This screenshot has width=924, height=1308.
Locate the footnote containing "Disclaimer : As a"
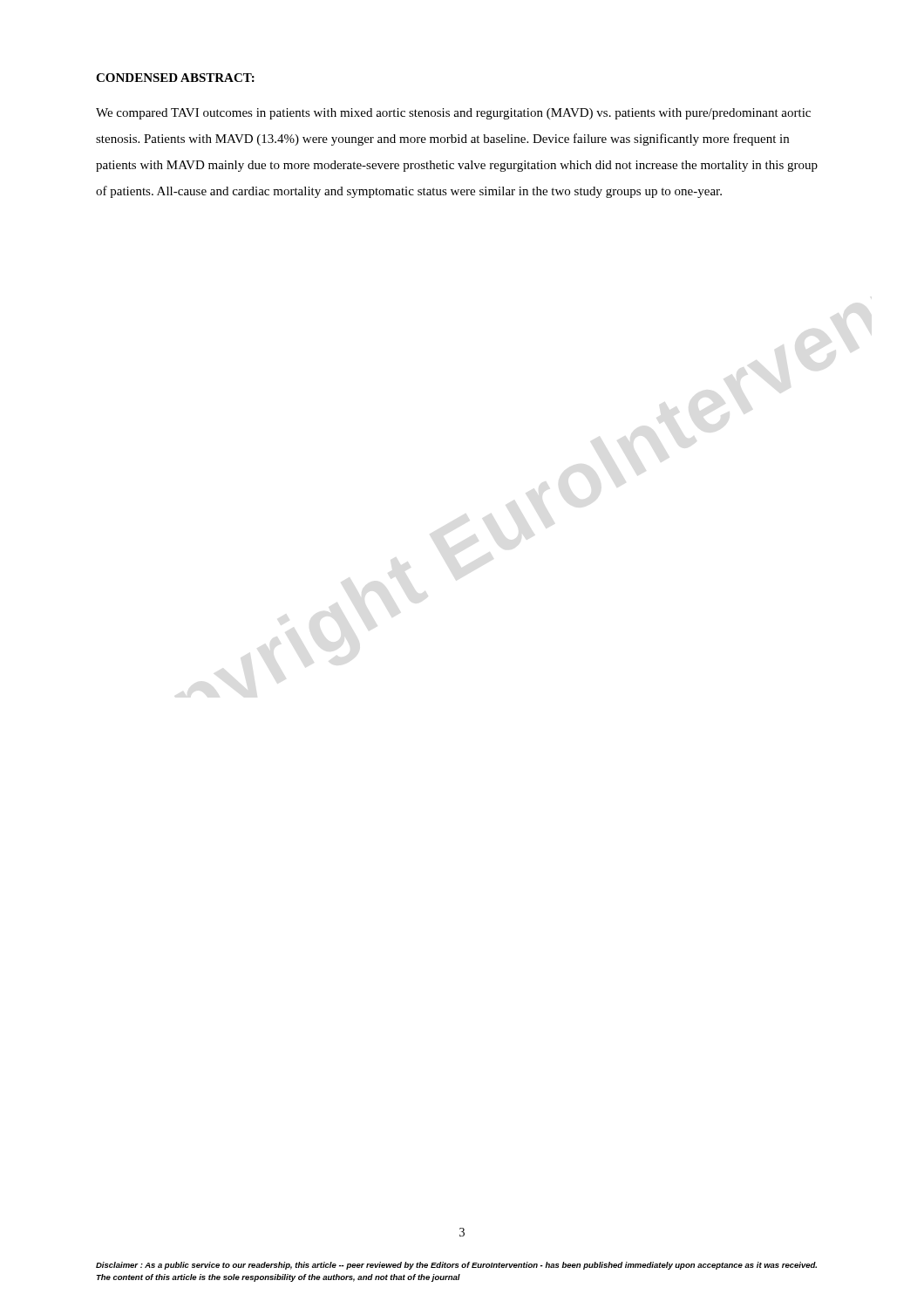(x=457, y=1271)
